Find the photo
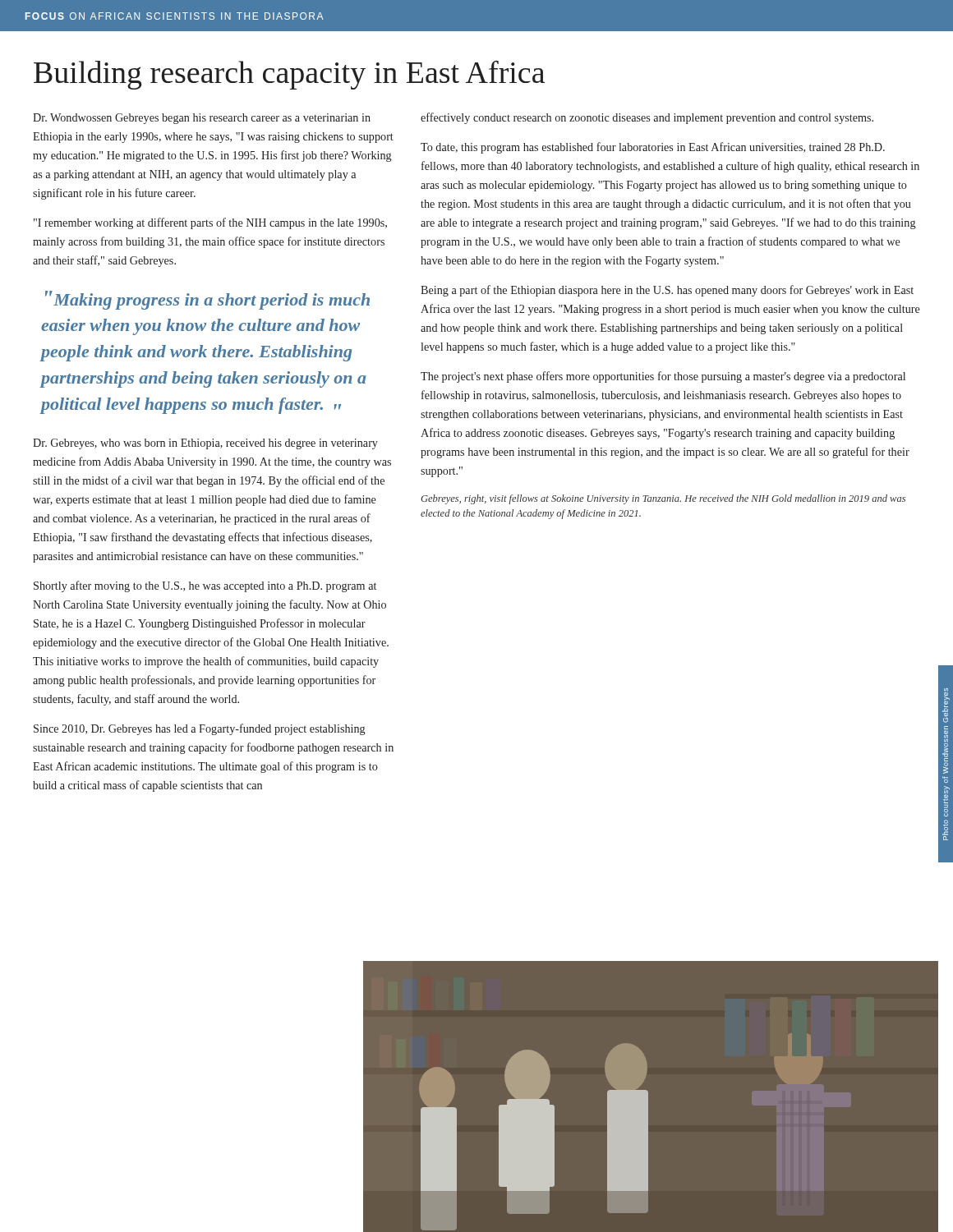The width and height of the screenshot is (953, 1232). [x=651, y=1096]
